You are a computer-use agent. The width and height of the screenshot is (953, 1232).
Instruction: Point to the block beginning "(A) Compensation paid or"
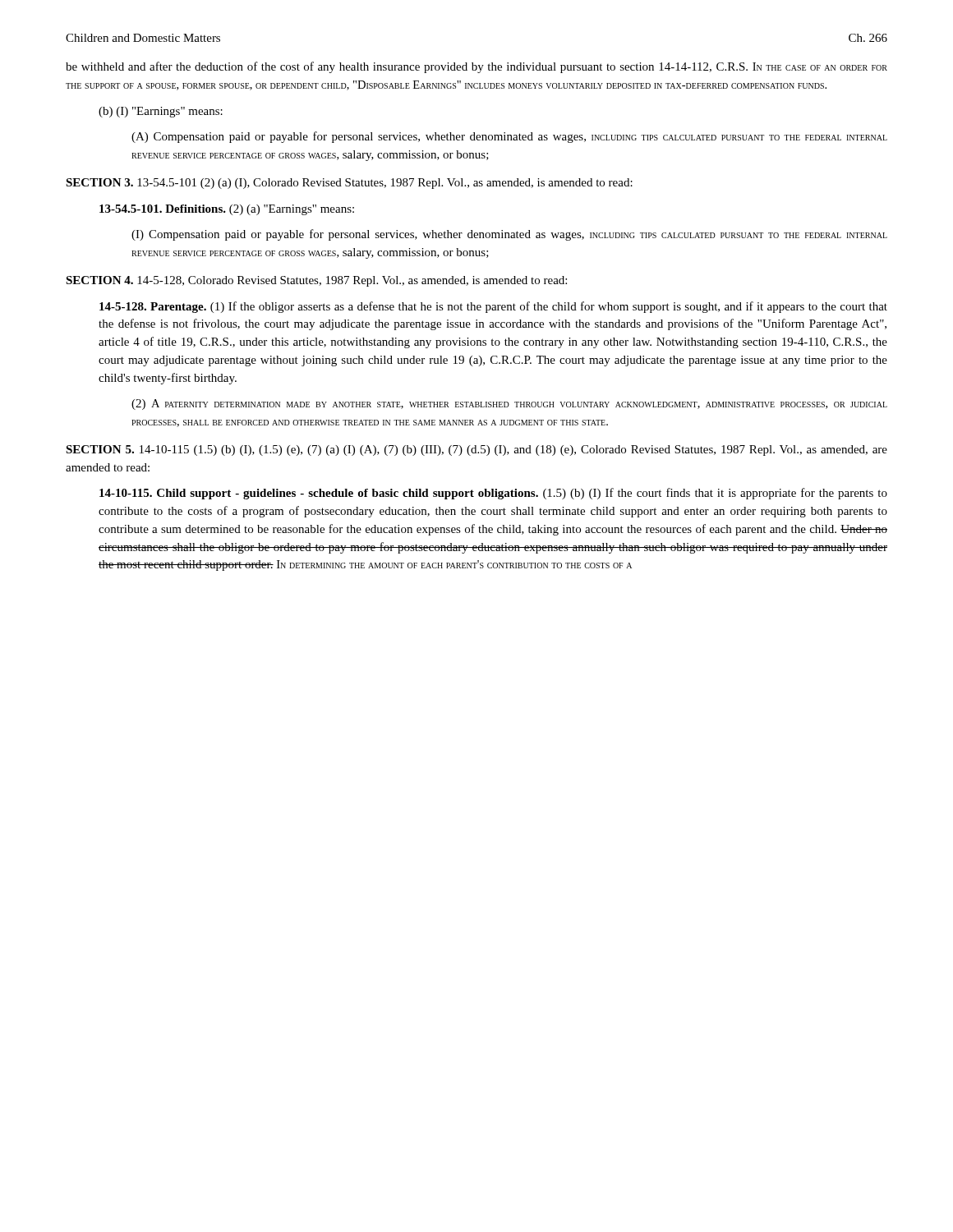[x=509, y=146]
